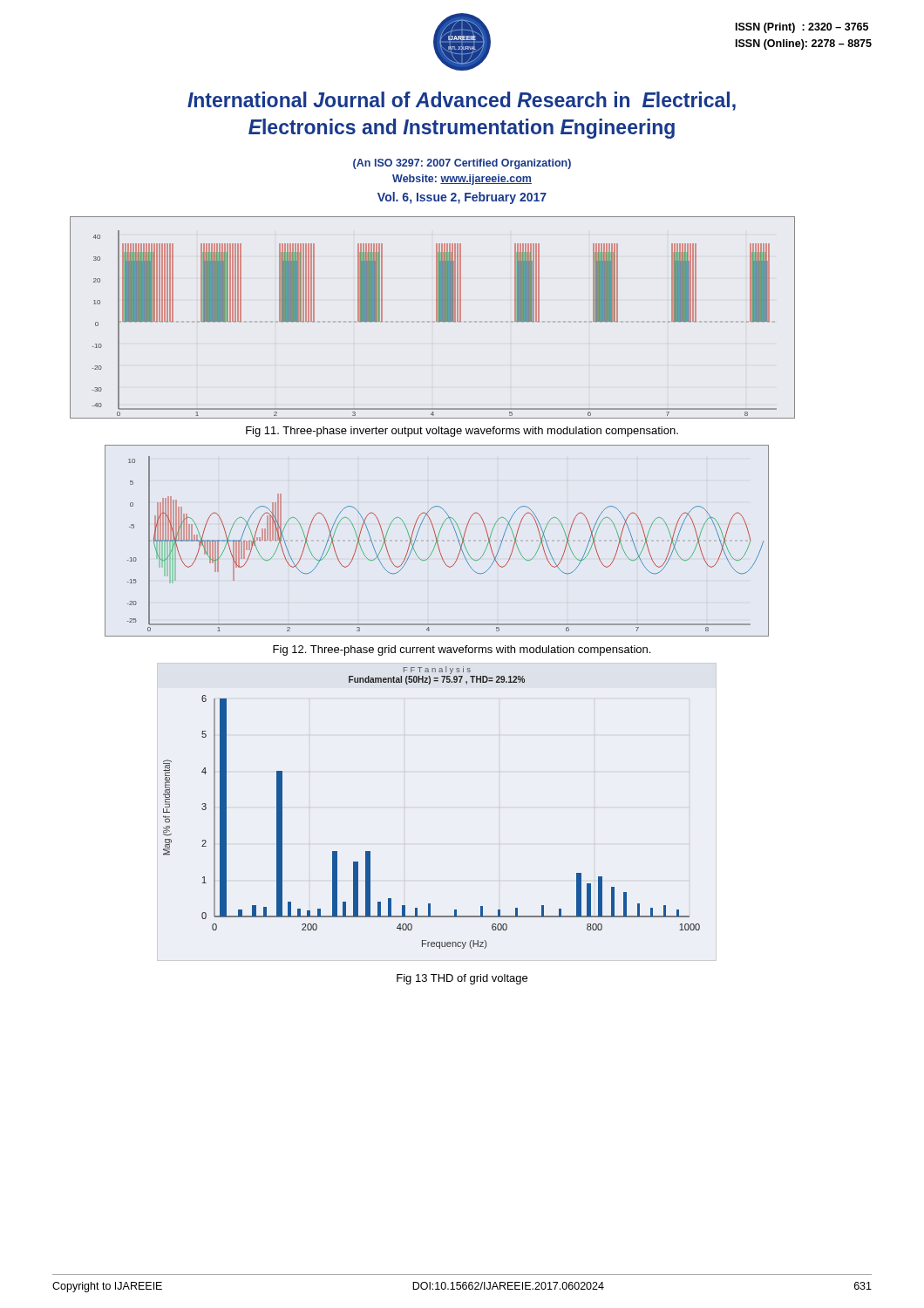Point to the block starting "Website: www.ijareeie.com"

(x=462, y=179)
